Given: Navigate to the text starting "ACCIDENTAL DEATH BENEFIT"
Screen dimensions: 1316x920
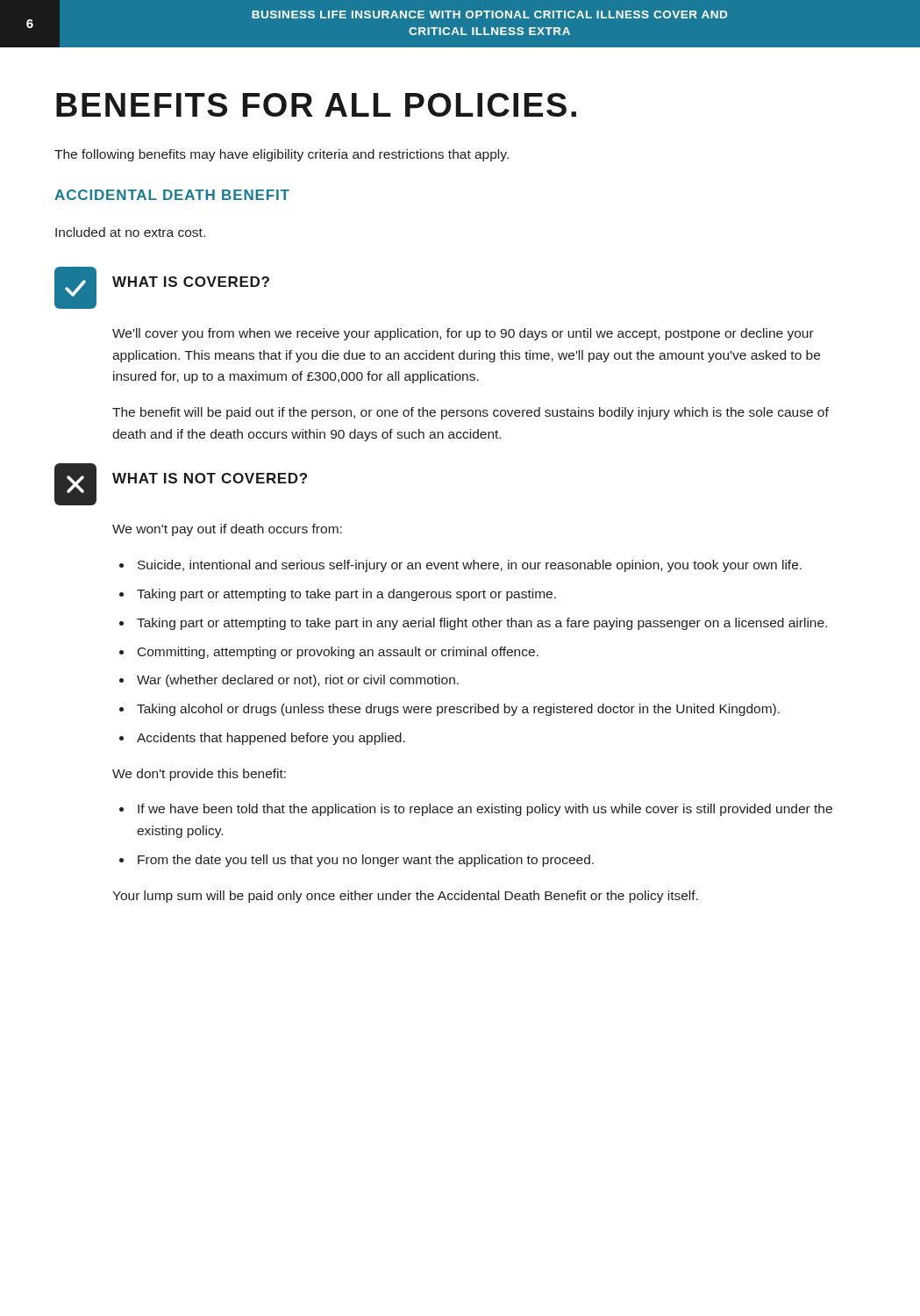Looking at the screenshot, I should pos(172,195).
